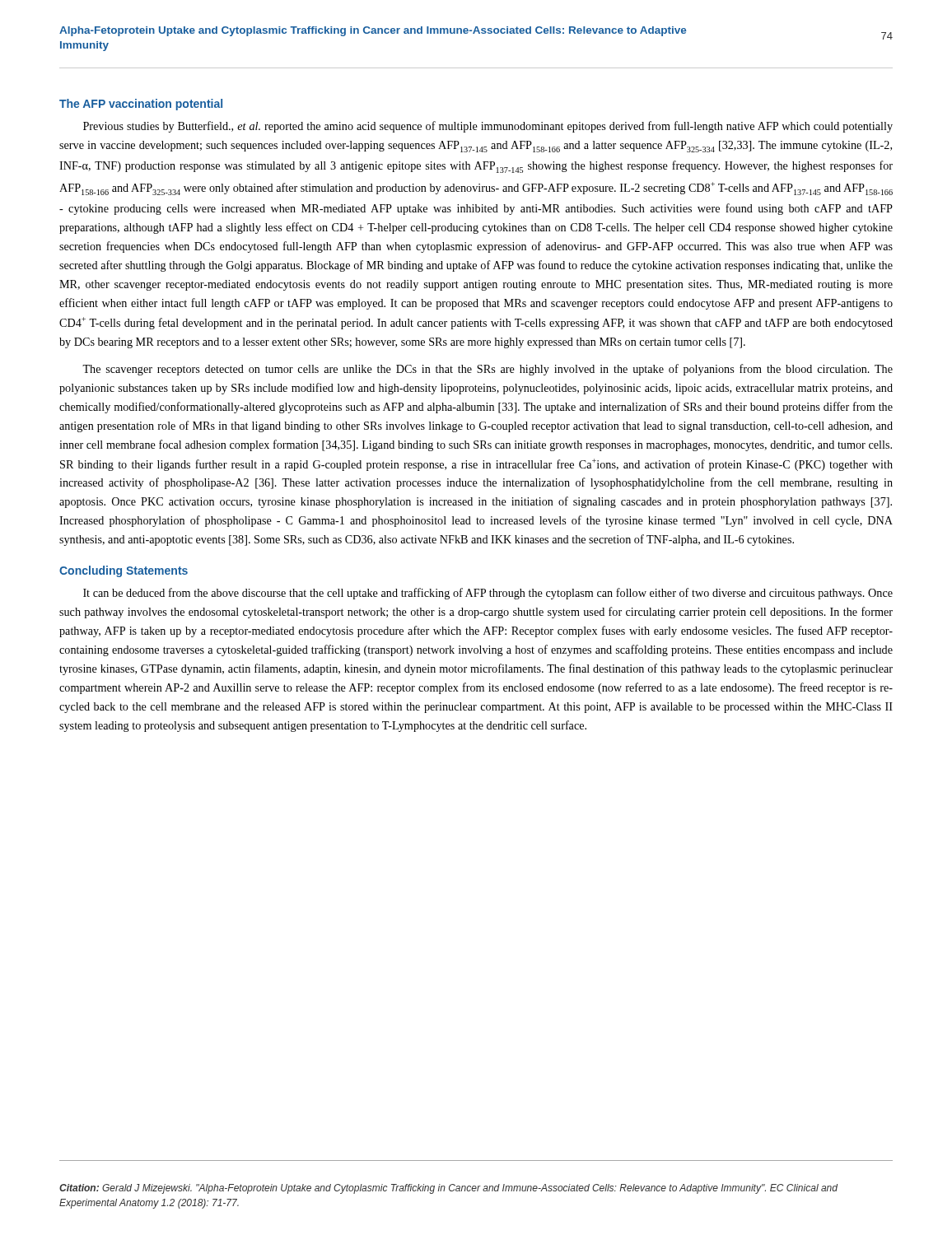
Task: Locate the text block that reads "It can be deduced from the"
Action: point(476,659)
